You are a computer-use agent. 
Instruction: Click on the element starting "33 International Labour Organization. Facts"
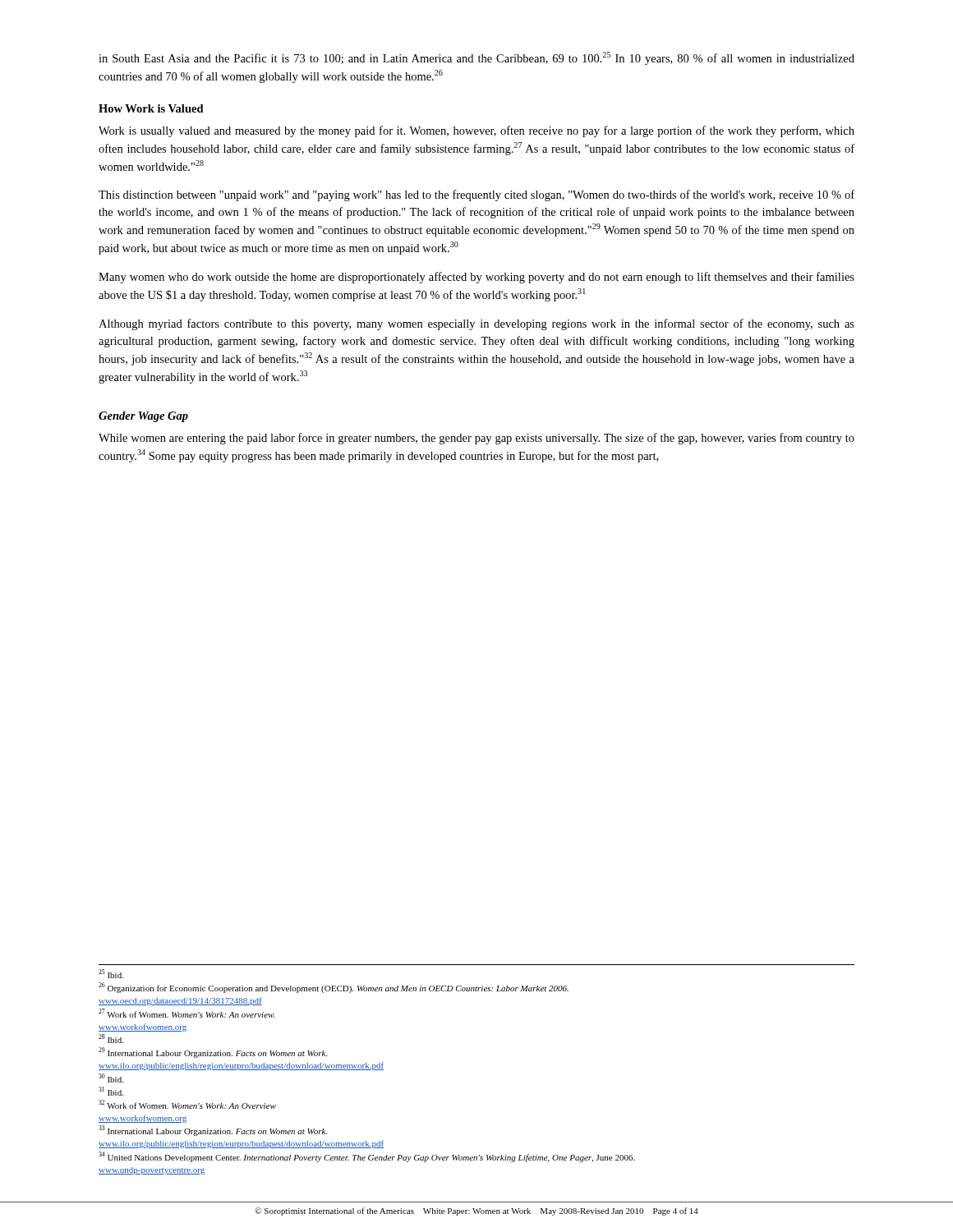coord(213,1131)
